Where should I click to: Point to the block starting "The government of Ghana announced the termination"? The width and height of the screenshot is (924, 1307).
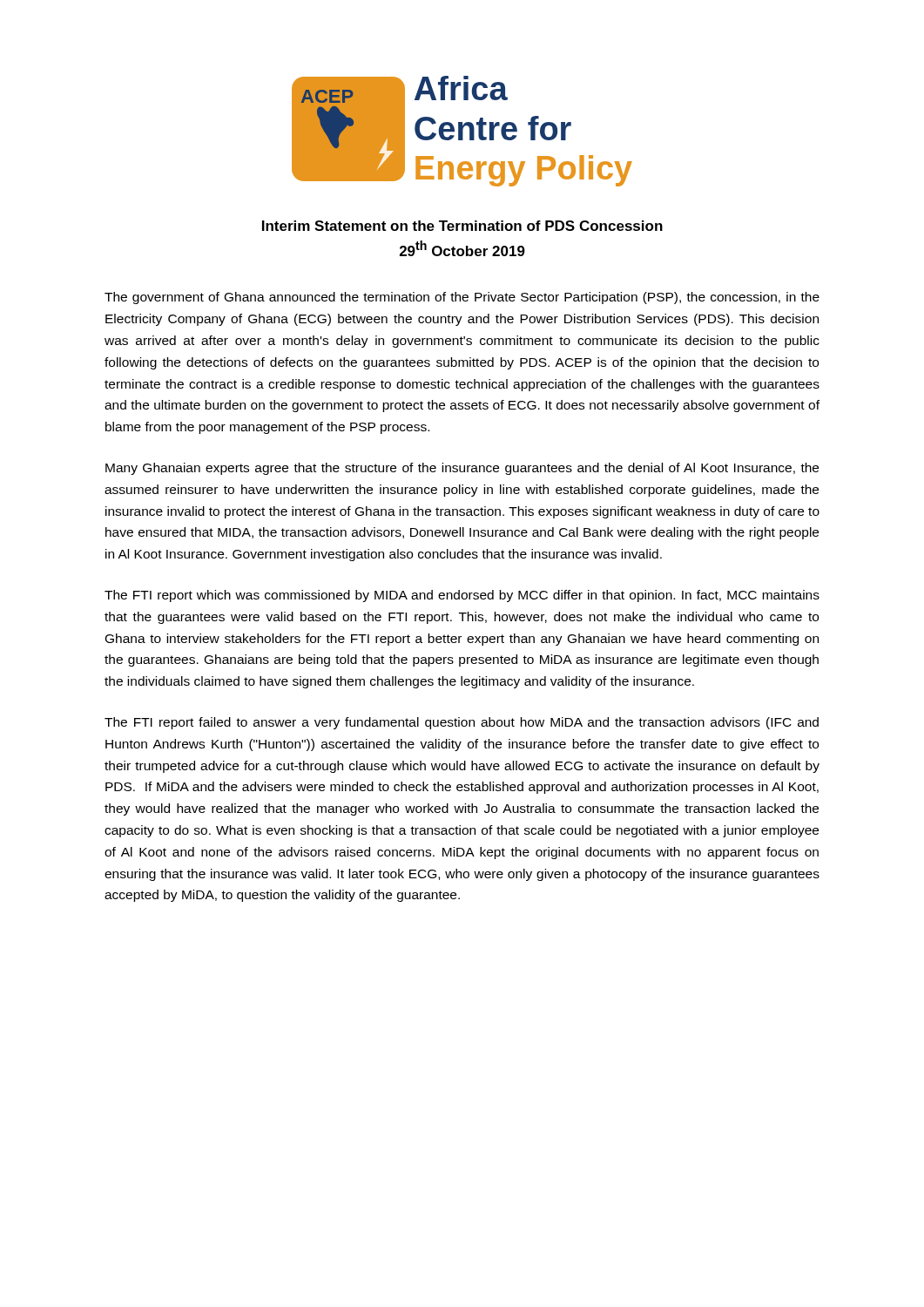[462, 362]
